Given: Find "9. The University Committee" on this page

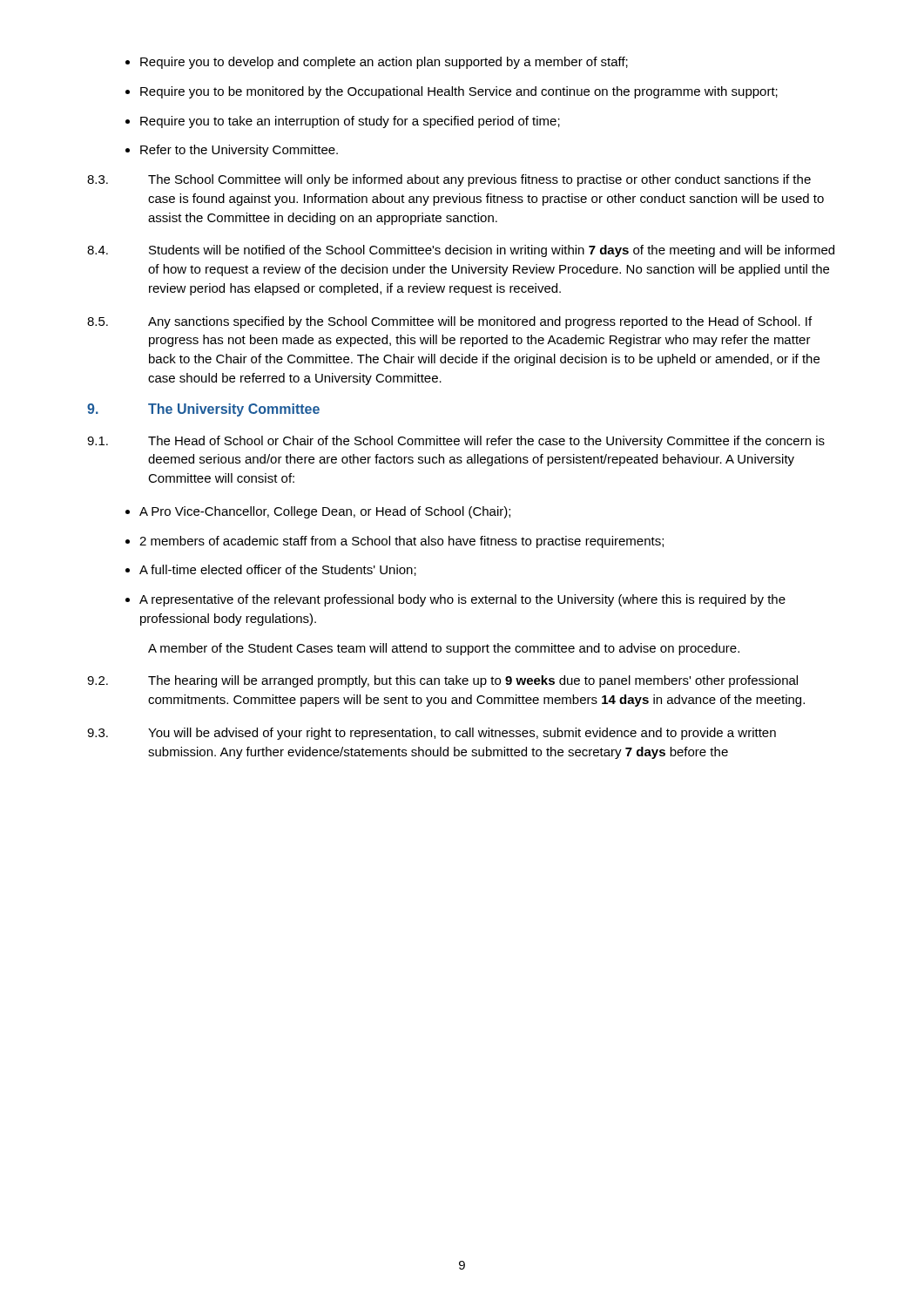Looking at the screenshot, I should point(203,410).
